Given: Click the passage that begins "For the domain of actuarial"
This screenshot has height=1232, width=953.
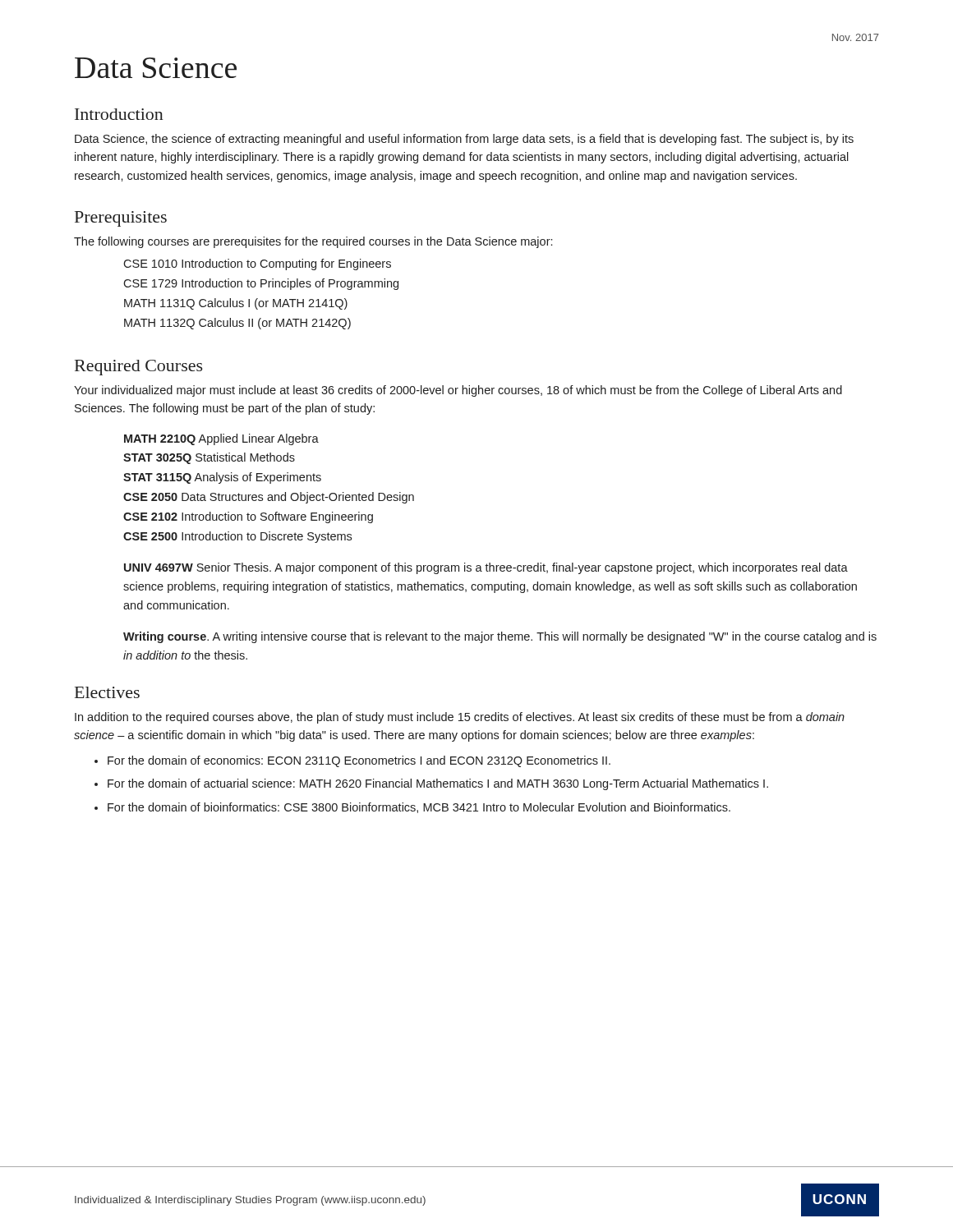Looking at the screenshot, I should coord(438,784).
